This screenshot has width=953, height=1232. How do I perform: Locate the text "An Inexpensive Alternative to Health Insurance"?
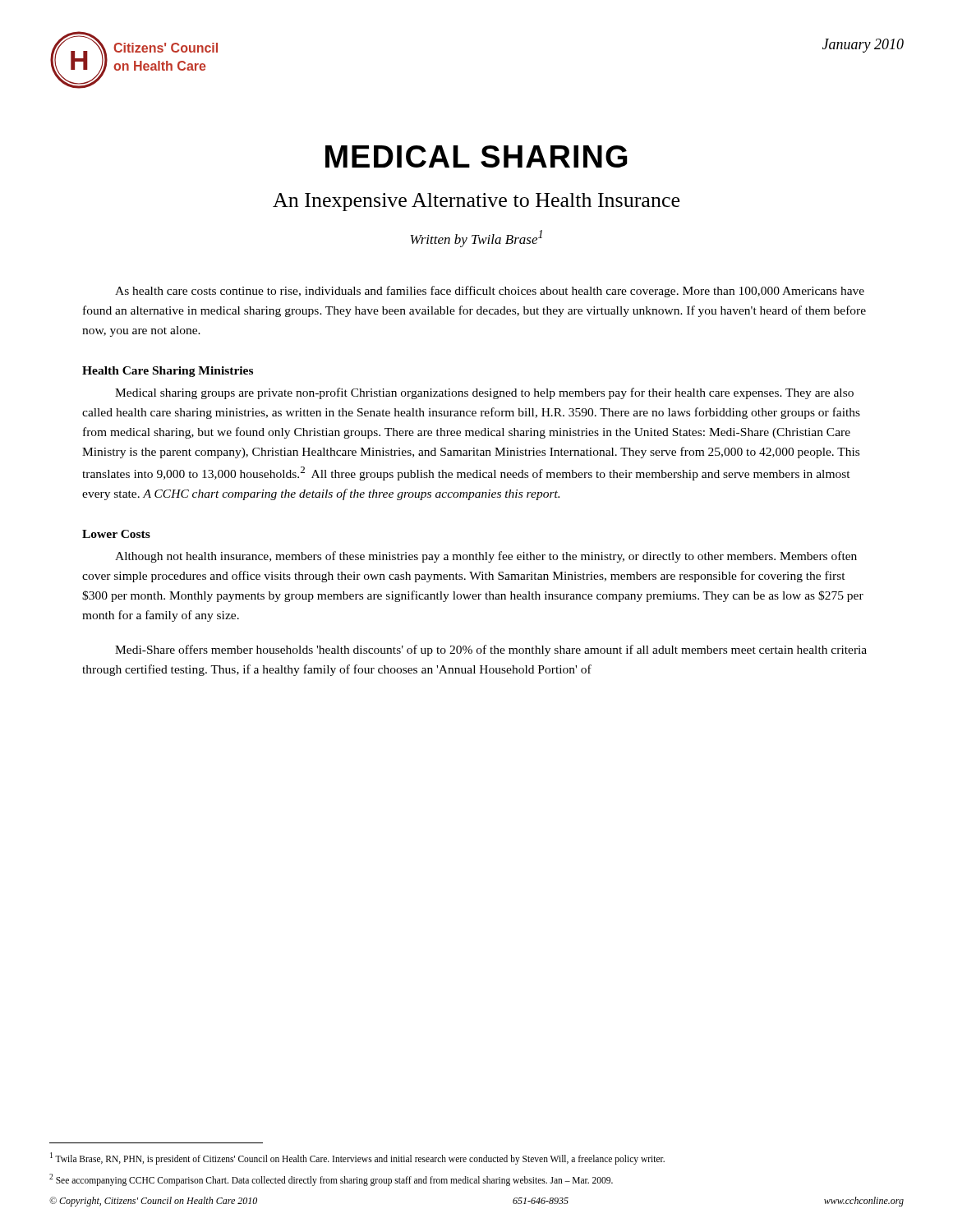[476, 200]
